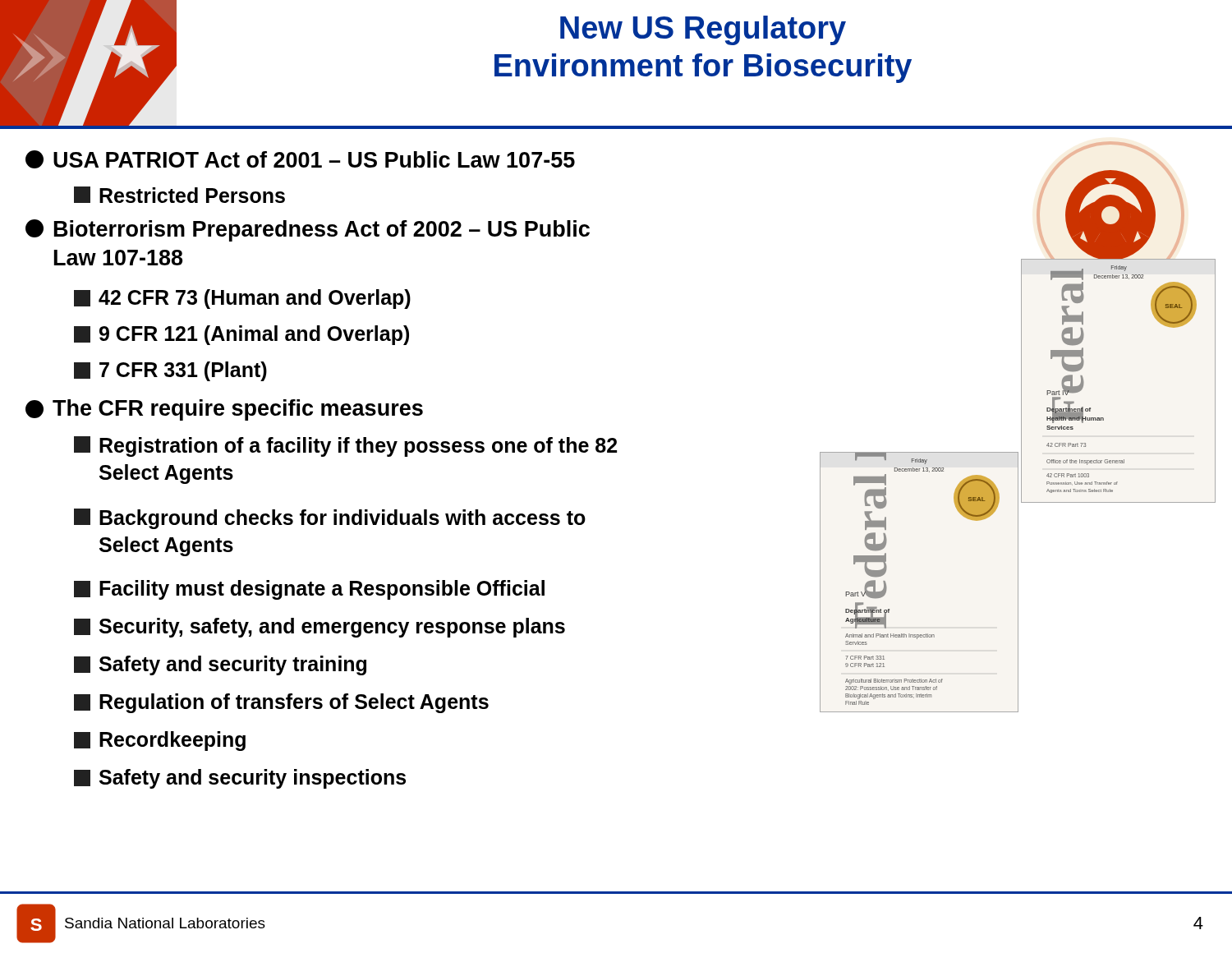Locate the list item that says "42 CFR 73 (Human and Overlap)"
The height and width of the screenshot is (953, 1232).
point(242,299)
